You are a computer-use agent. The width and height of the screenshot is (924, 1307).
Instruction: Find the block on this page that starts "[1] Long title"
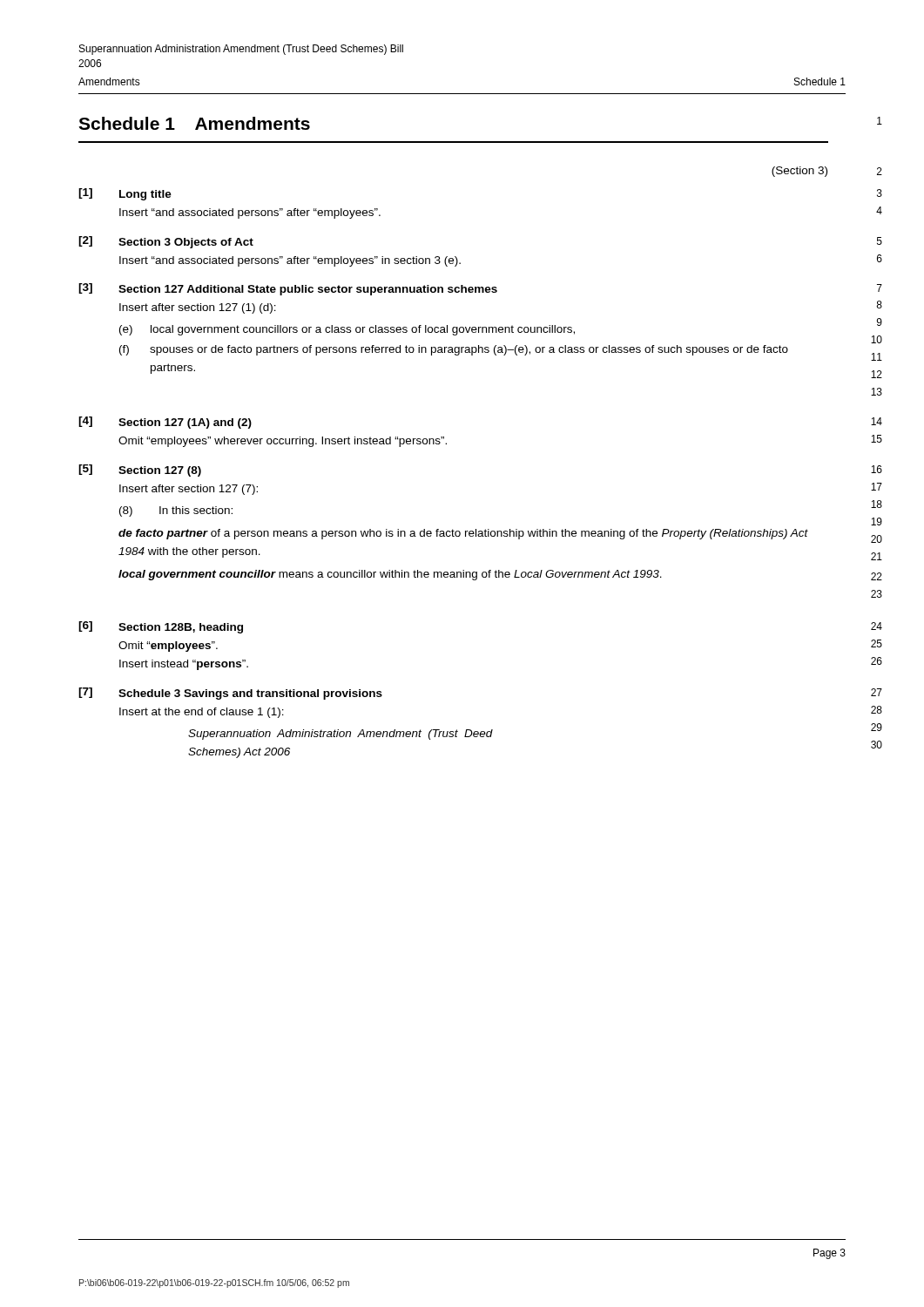tap(125, 194)
